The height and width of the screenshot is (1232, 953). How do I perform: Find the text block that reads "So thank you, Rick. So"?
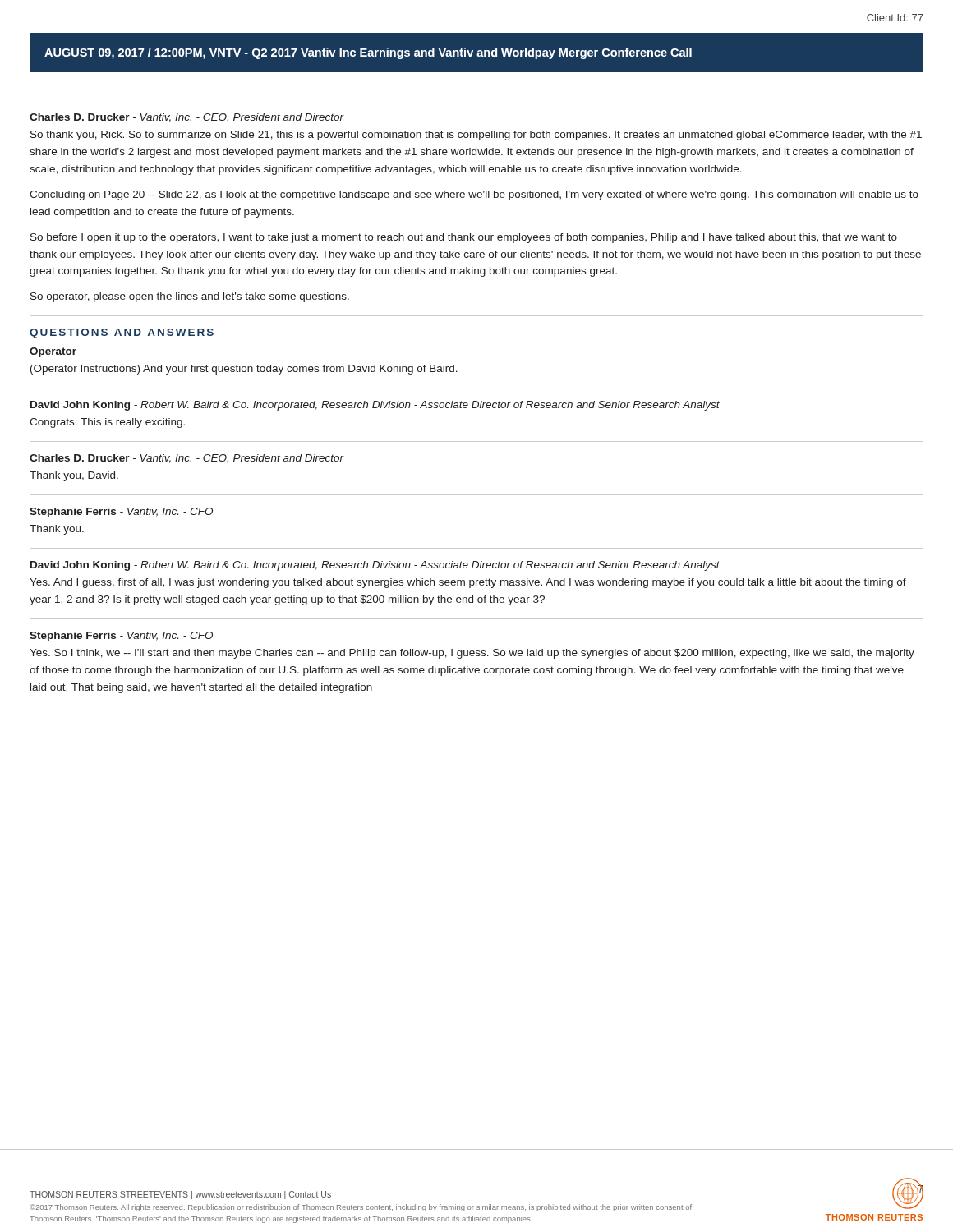click(476, 151)
